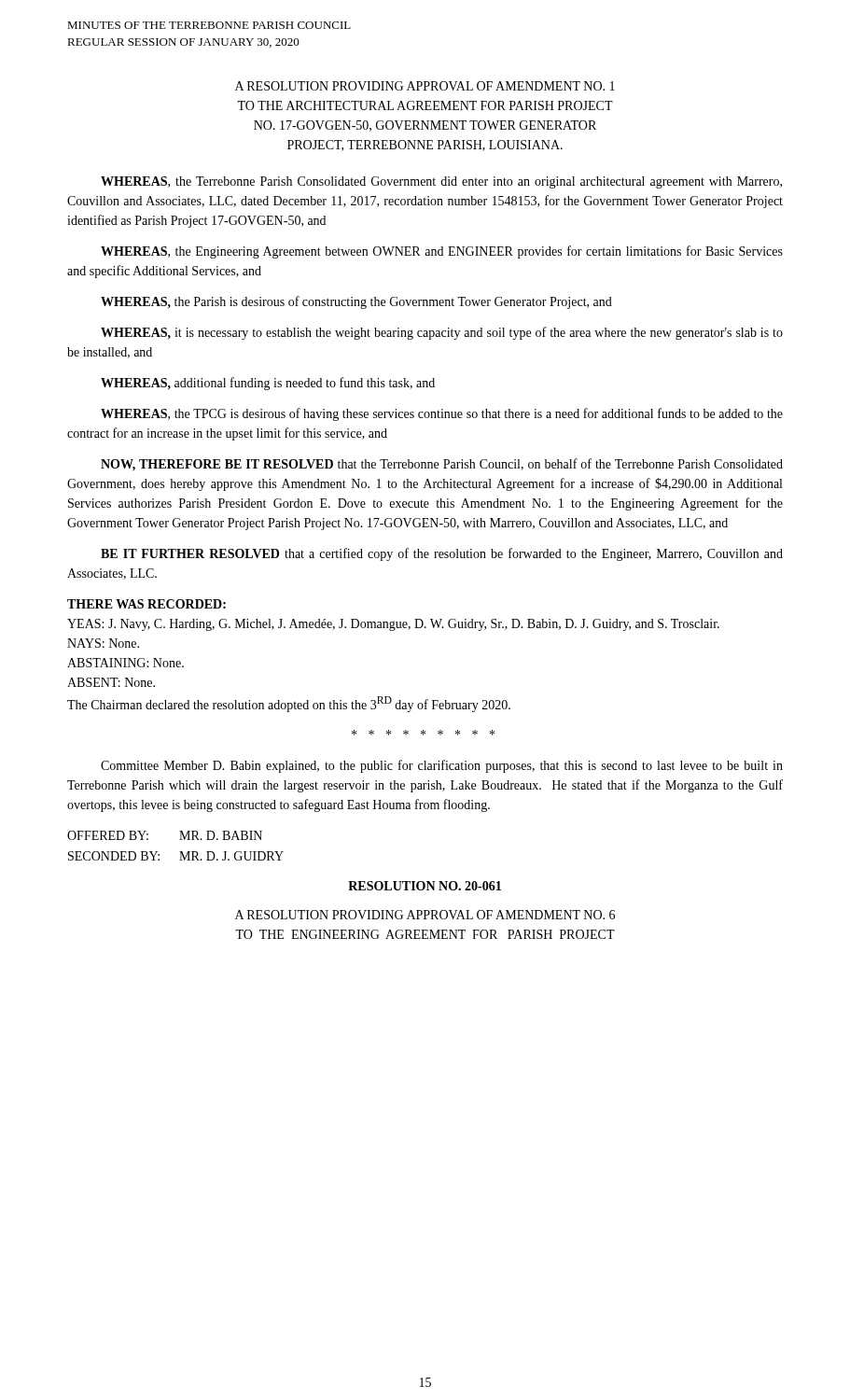Find the block on this page that starts "WHEREAS, the TPCG is desirous of having these"
The image size is (850, 1400).
[425, 424]
